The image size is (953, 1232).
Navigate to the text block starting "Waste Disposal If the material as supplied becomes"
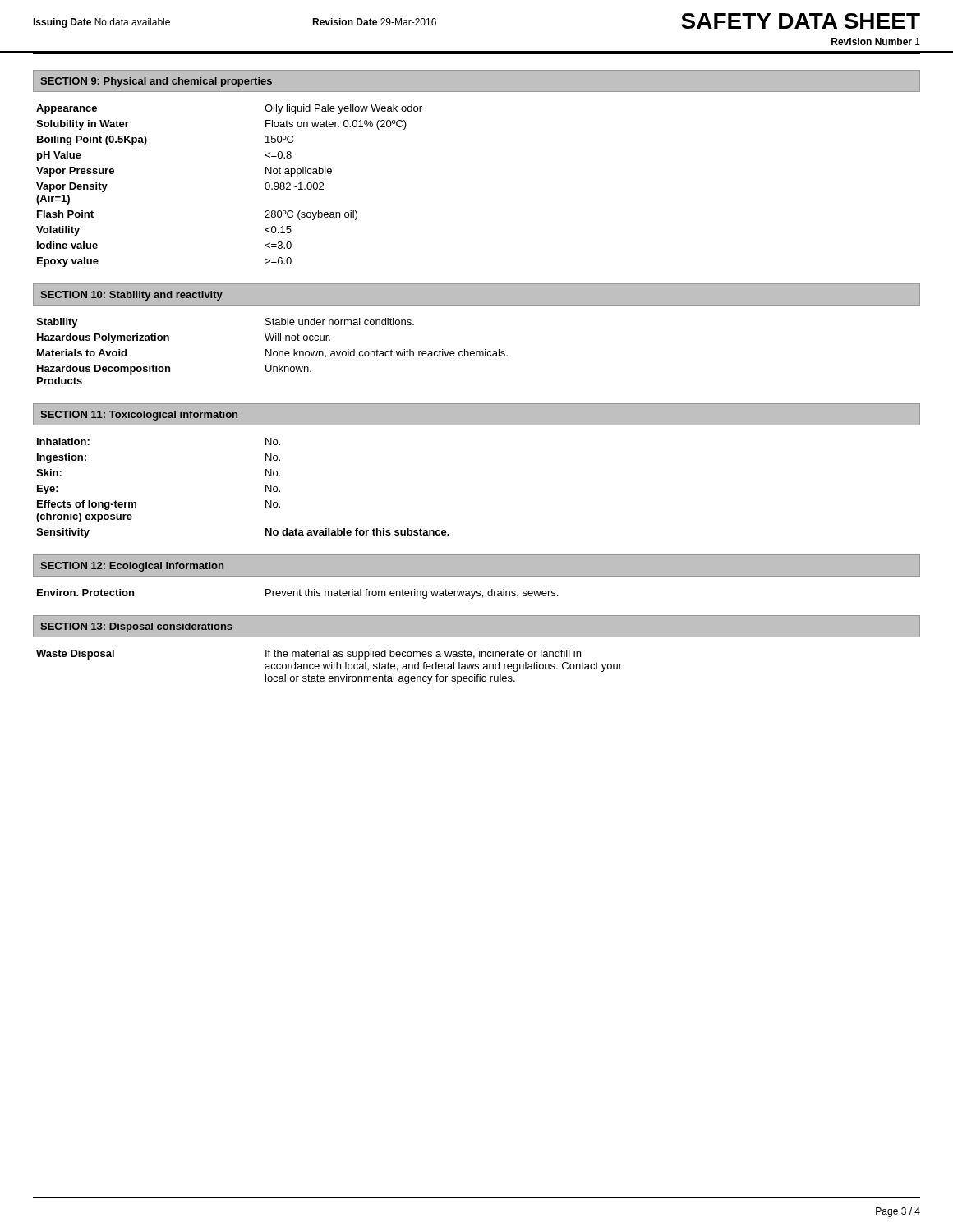(x=476, y=666)
